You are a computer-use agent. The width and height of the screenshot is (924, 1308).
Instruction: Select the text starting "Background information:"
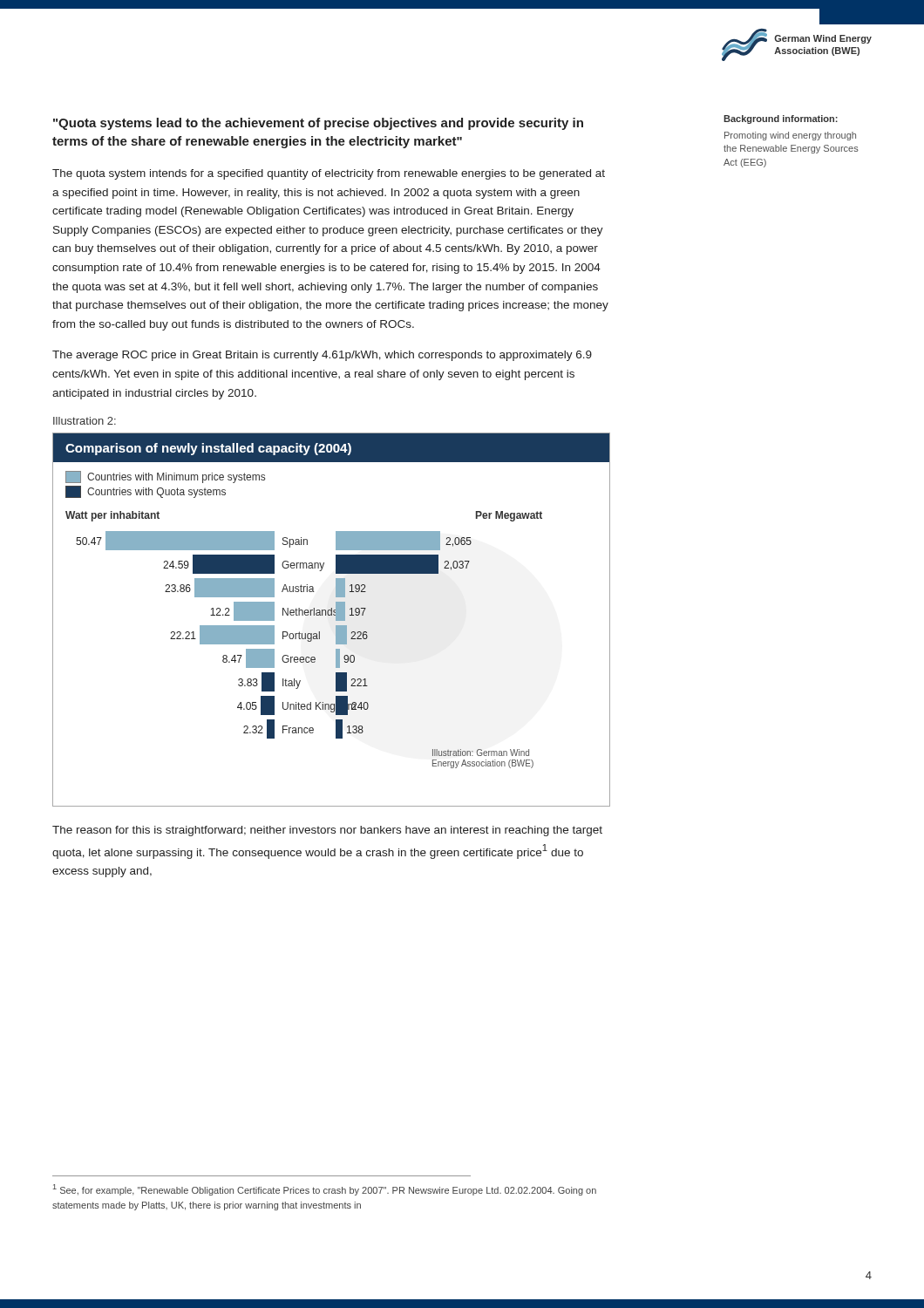781,119
